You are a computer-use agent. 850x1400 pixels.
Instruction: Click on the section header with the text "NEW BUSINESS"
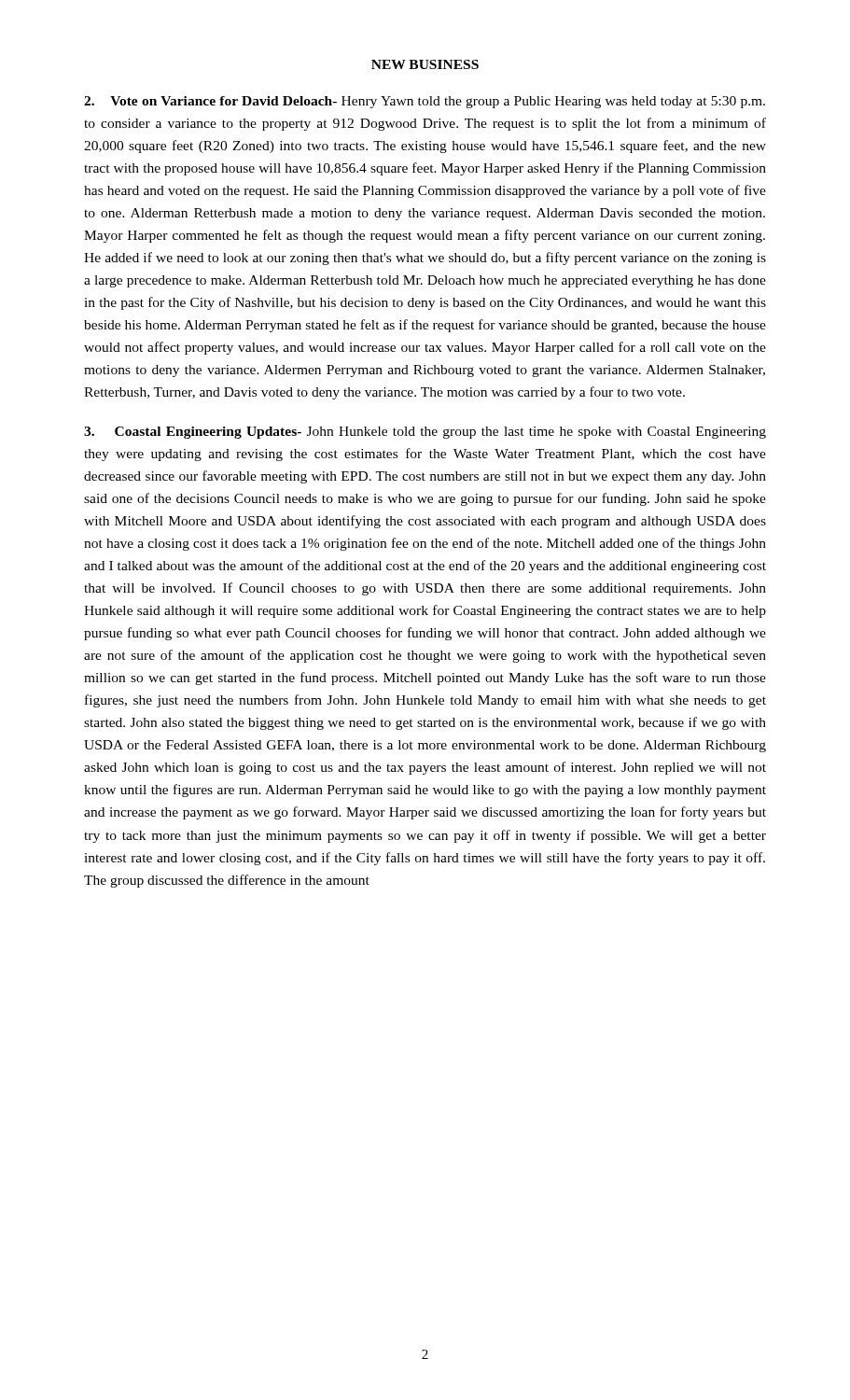pyautogui.click(x=425, y=64)
